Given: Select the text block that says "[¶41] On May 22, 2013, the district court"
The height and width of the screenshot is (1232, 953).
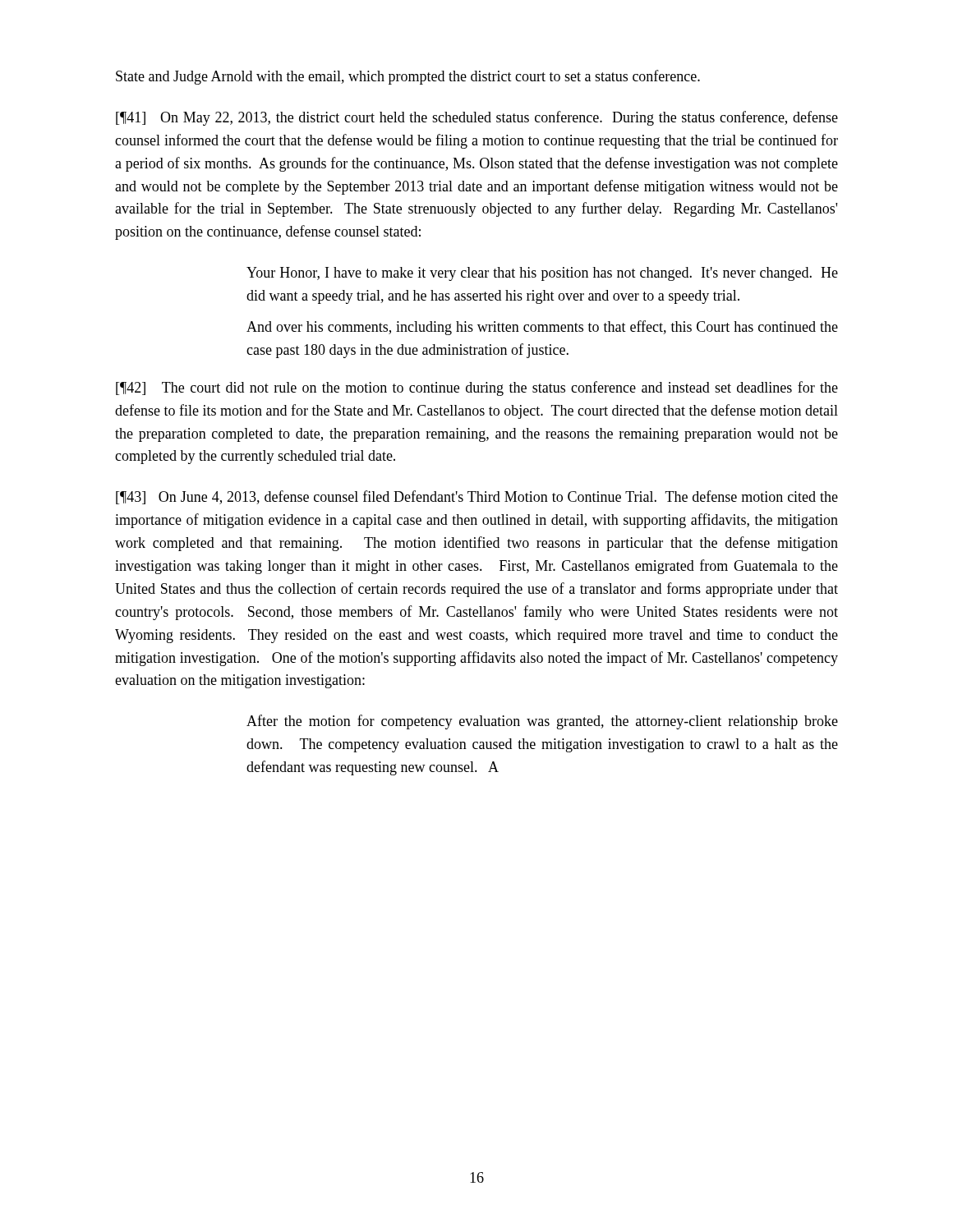Looking at the screenshot, I should (476, 175).
